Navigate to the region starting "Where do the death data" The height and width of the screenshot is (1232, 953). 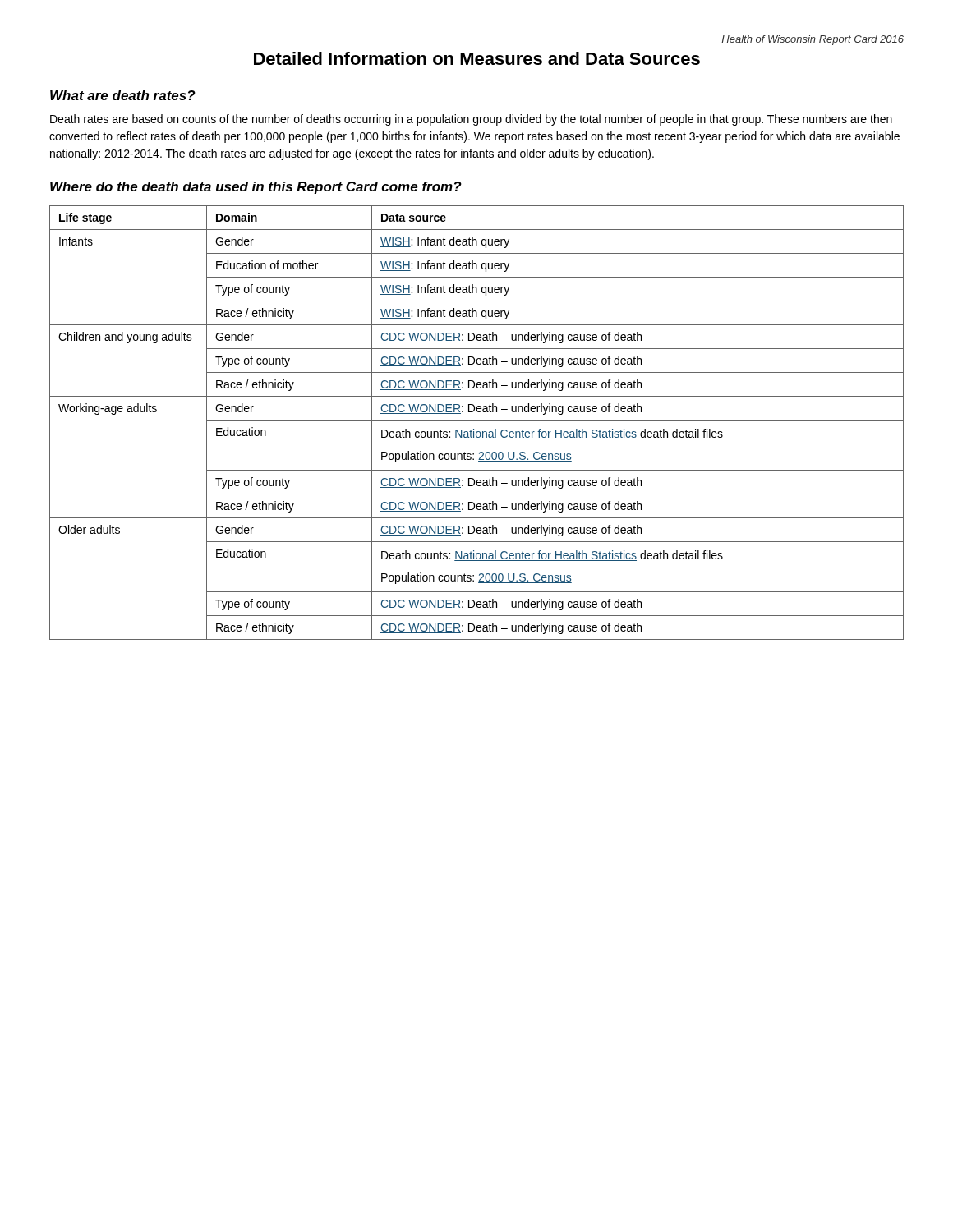click(255, 187)
